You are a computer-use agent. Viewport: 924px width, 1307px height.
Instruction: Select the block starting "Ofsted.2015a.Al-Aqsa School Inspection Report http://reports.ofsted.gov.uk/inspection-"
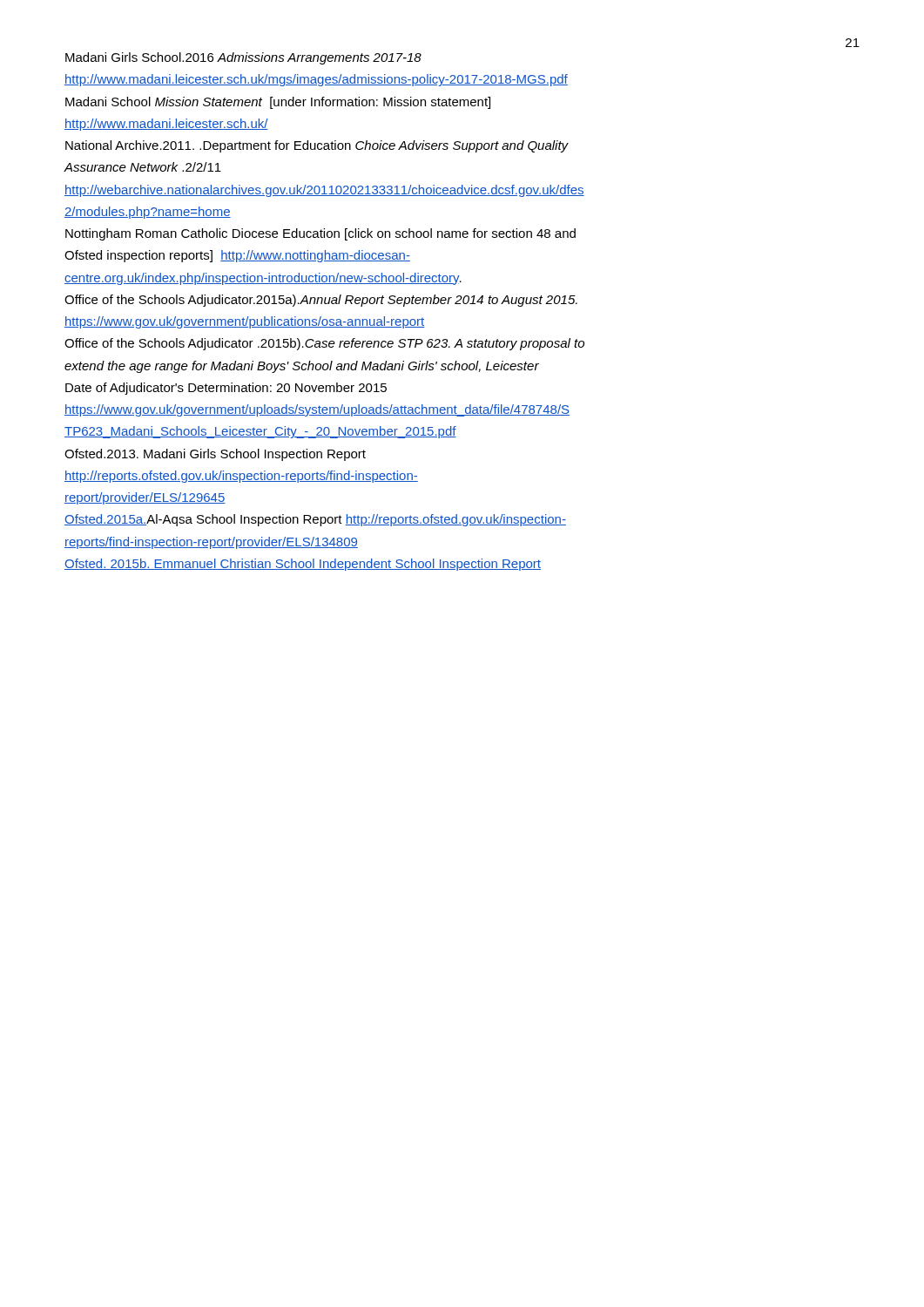click(x=315, y=519)
